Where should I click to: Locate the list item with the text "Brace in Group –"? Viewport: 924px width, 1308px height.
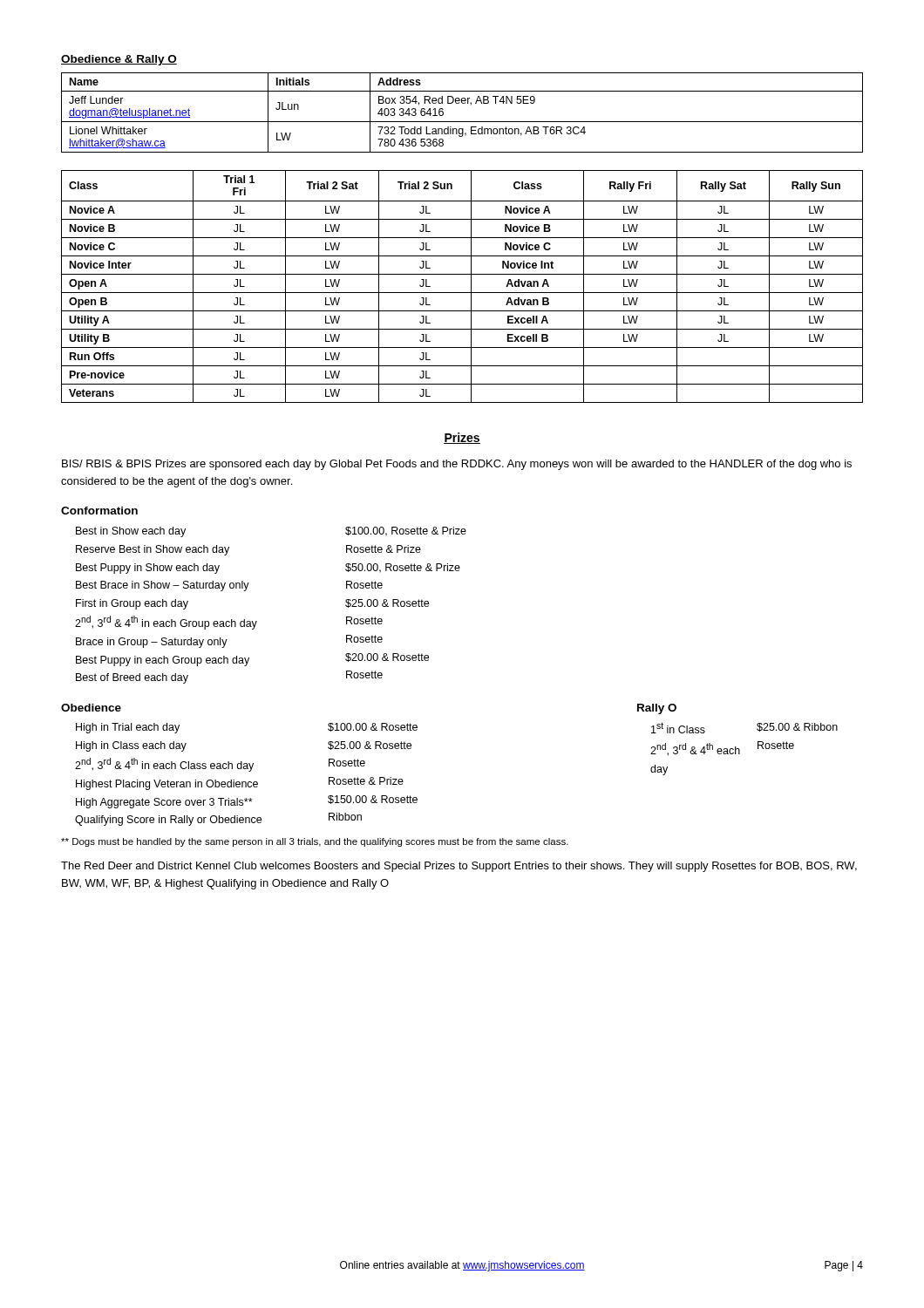[151, 642]
